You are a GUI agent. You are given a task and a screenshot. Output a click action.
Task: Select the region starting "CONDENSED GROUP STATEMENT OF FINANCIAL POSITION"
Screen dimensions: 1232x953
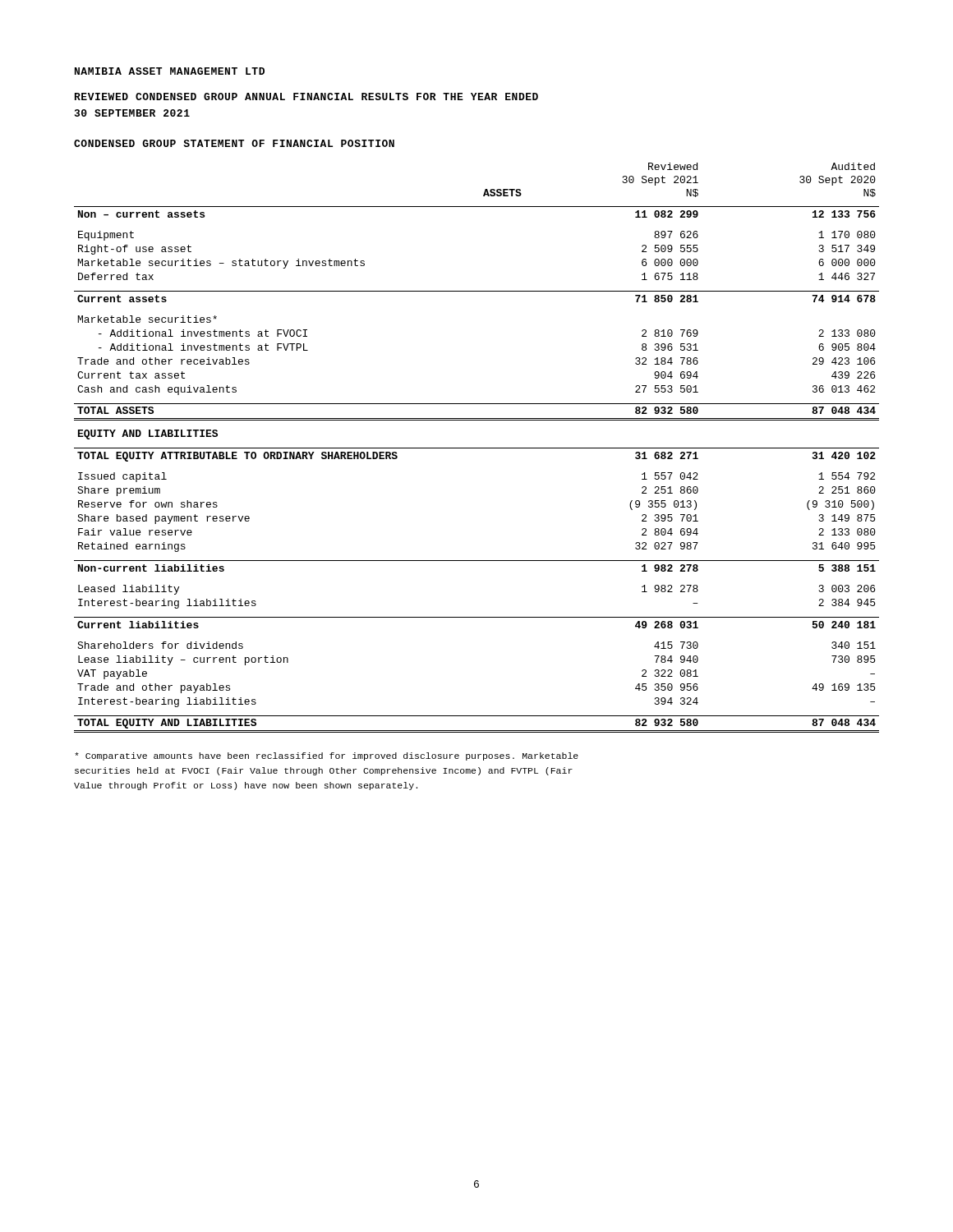click(235, 144)
